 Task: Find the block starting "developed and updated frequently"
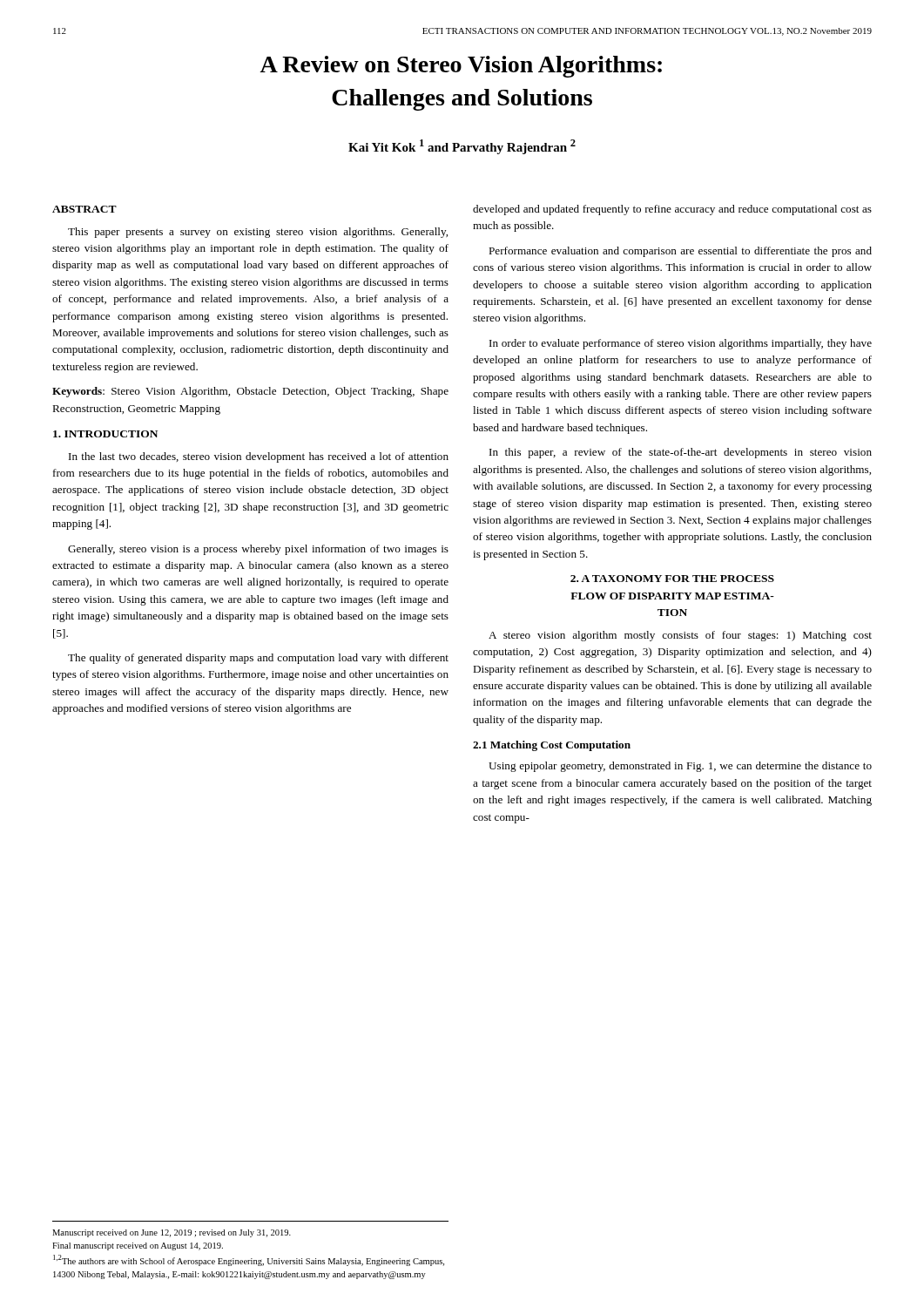point(672,217)
